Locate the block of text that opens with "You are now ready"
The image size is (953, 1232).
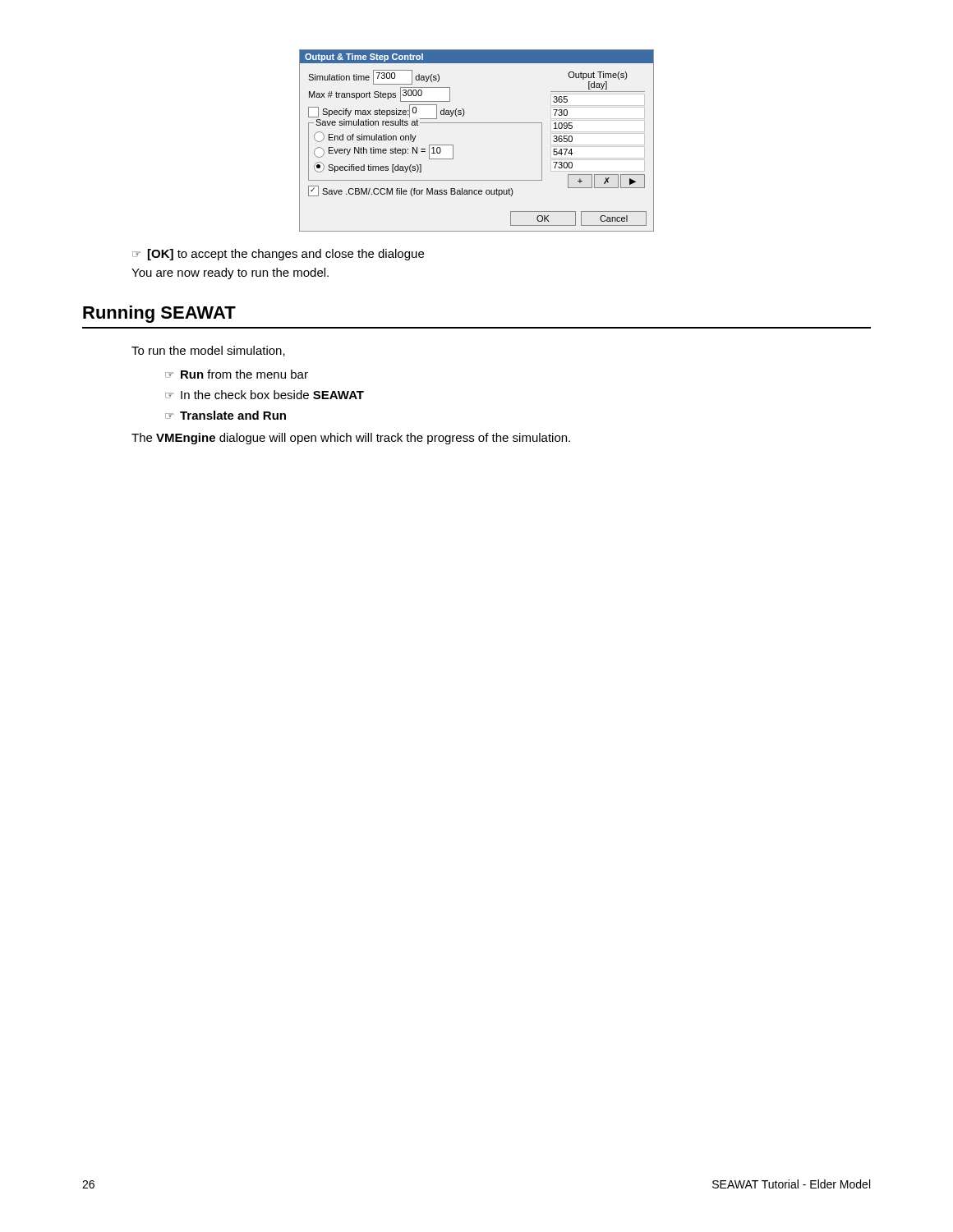point(231,272)
